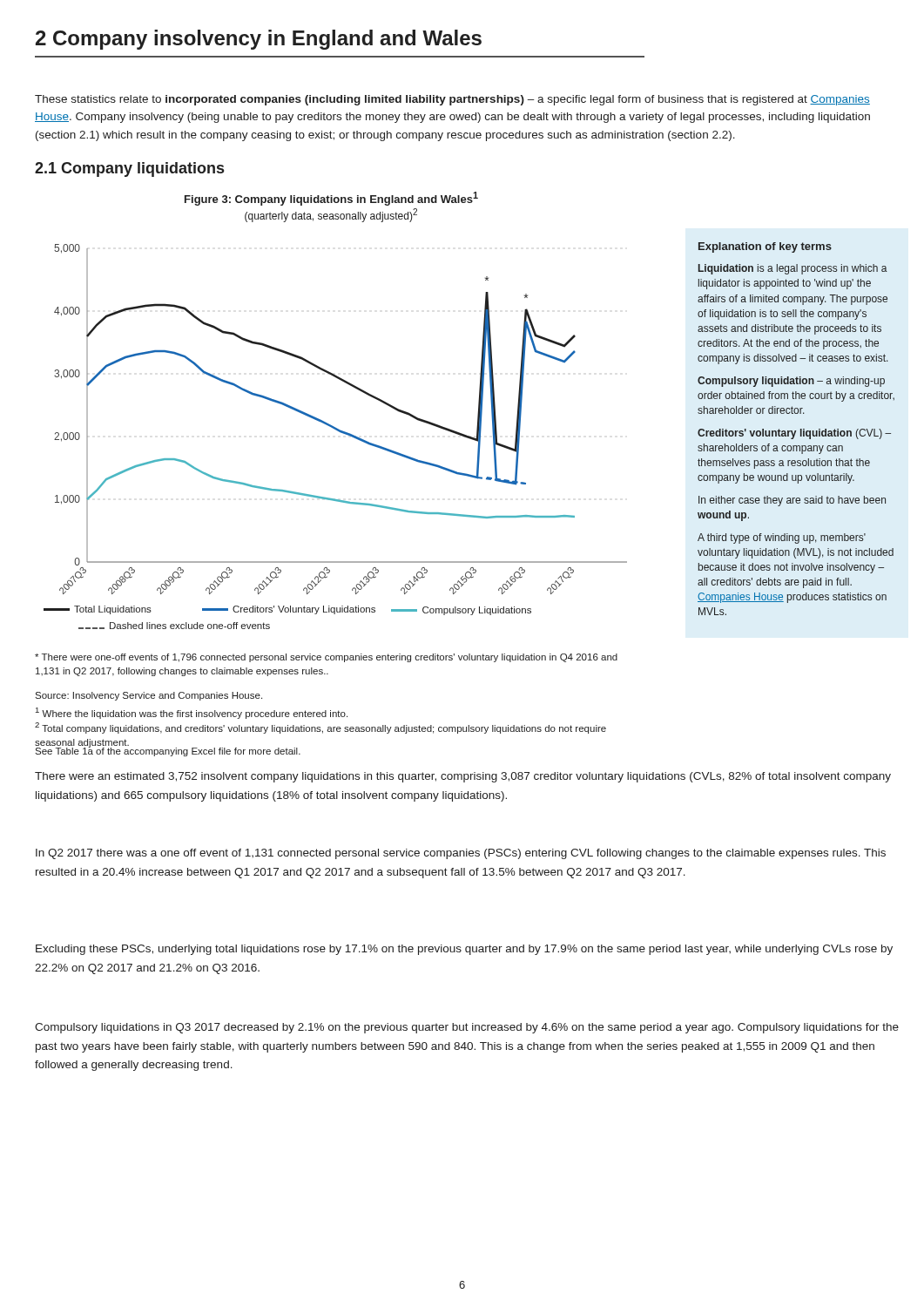Find the text block with the text "Compulsory liquidations in Q3 2017 decreased"
This screenshot has width=924, height=1307.
tap(471, 1046)
